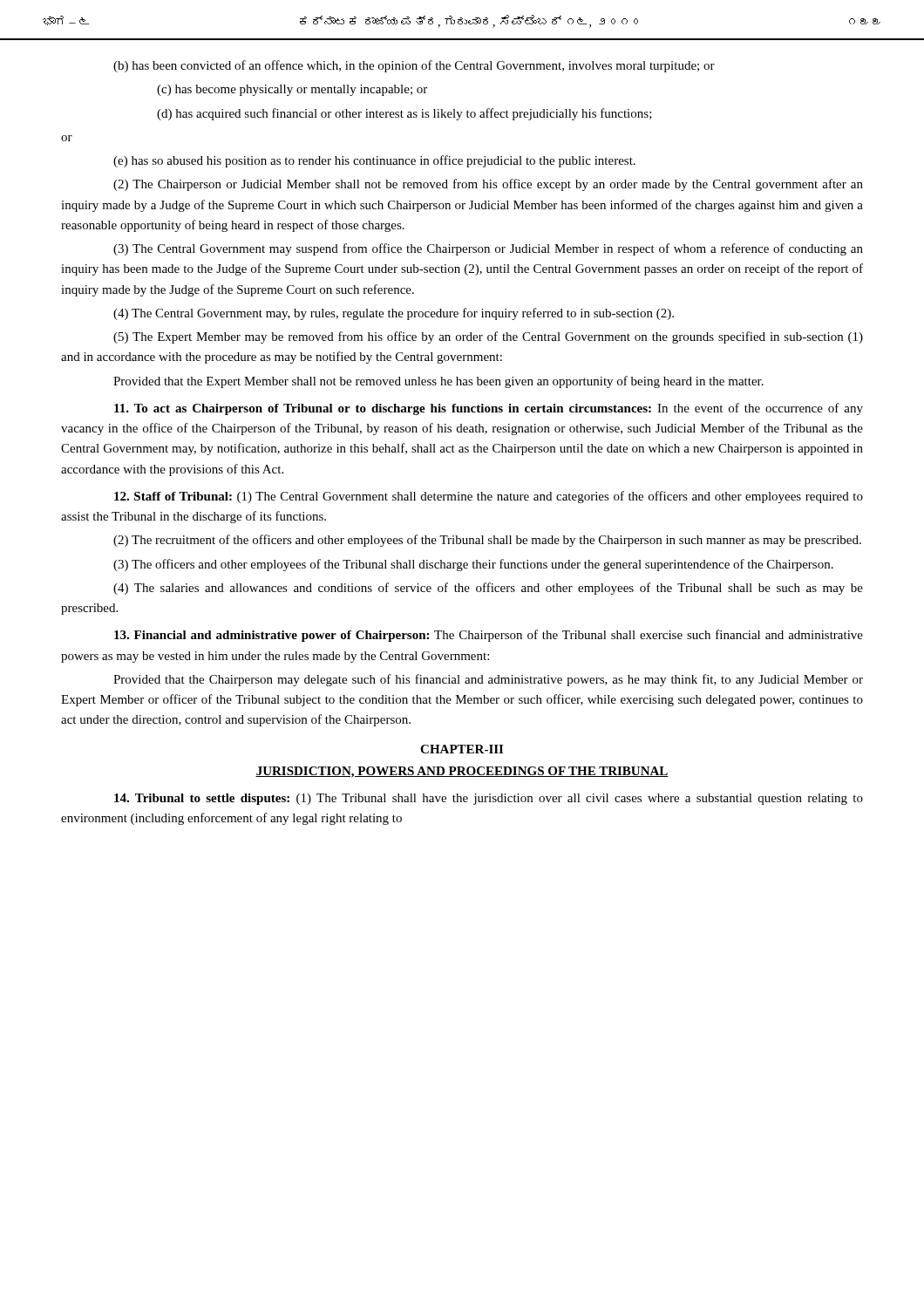
Task: Select the text block that says "(4) The salaries"
Action: [x=462, y=598]
